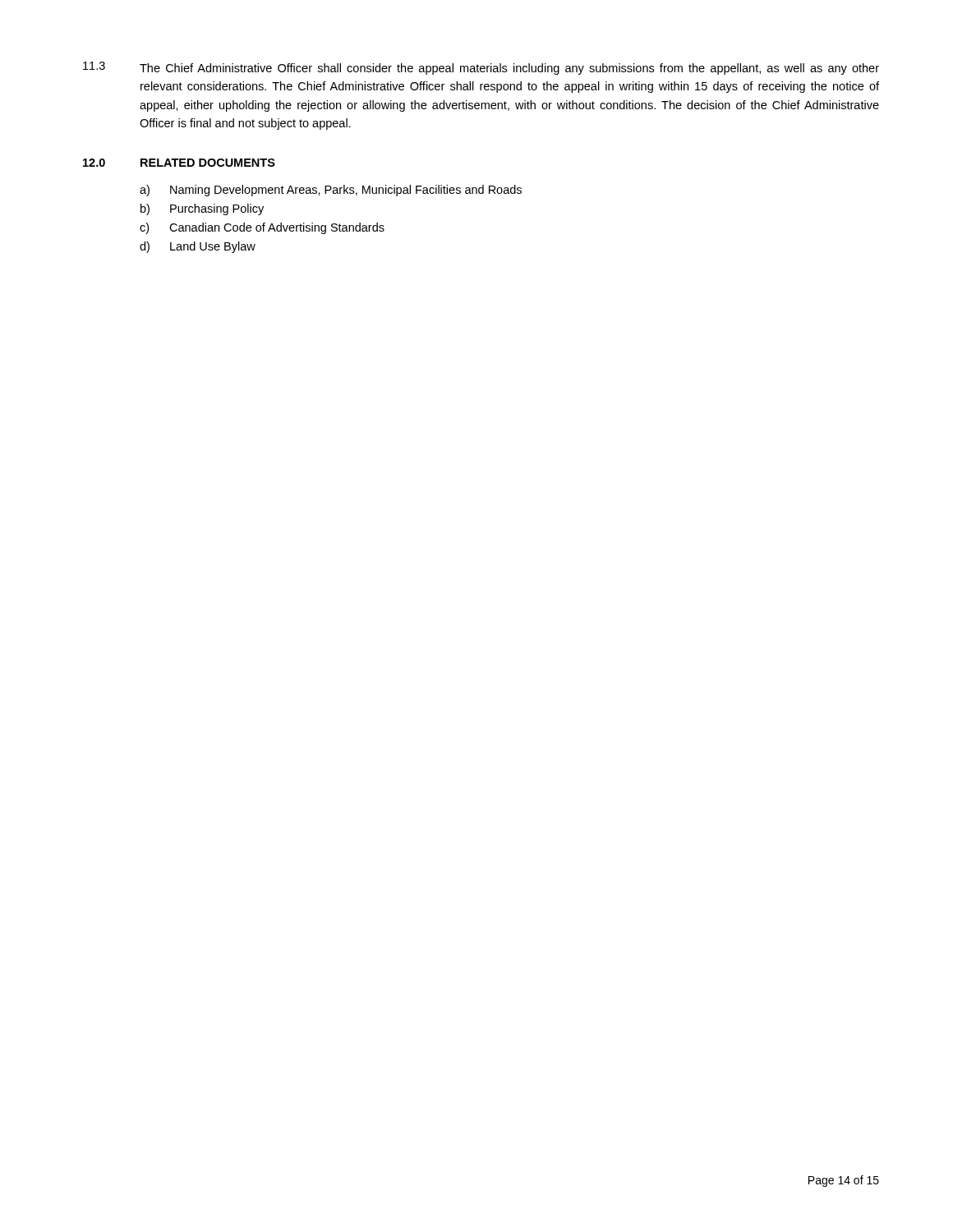Point to the text starting "d) Land Use Bylaw"
Viewport: 953px width, 1232px height.
pyautogui.click(x=198, y=247)
